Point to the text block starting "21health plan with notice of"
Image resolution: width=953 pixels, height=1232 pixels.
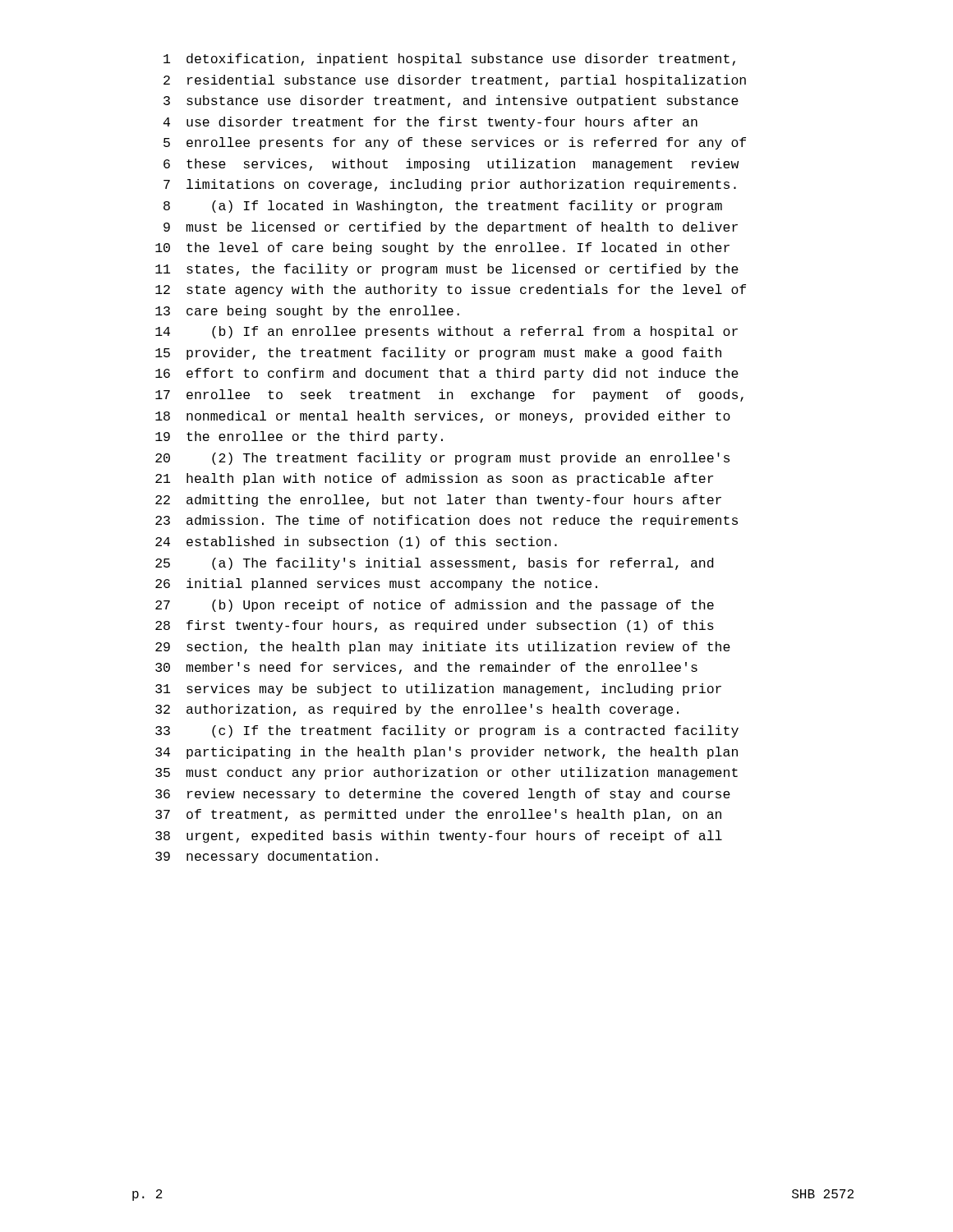[x=493, y=480]
